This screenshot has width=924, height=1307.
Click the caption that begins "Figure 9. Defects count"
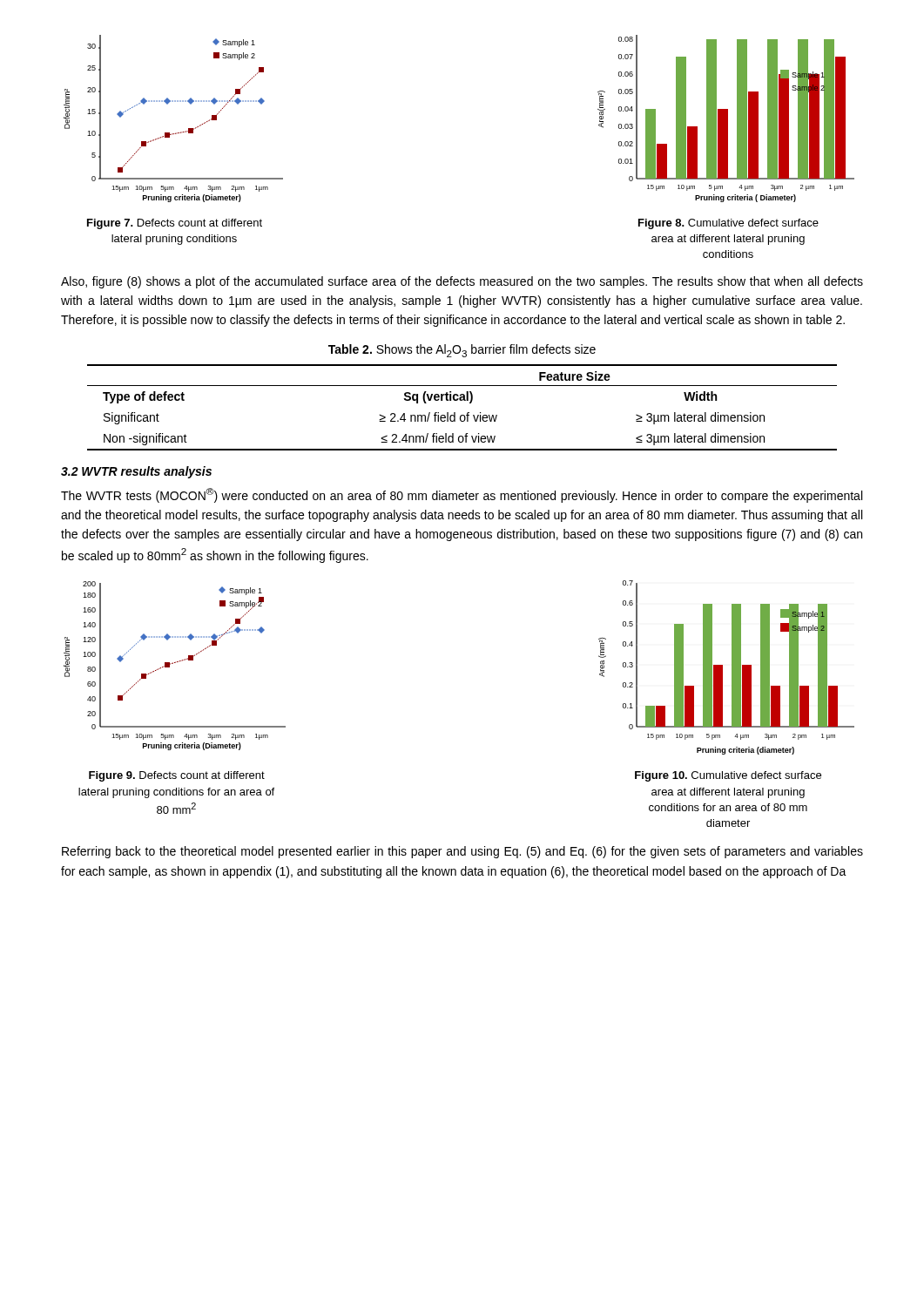(x=176, y=793)
